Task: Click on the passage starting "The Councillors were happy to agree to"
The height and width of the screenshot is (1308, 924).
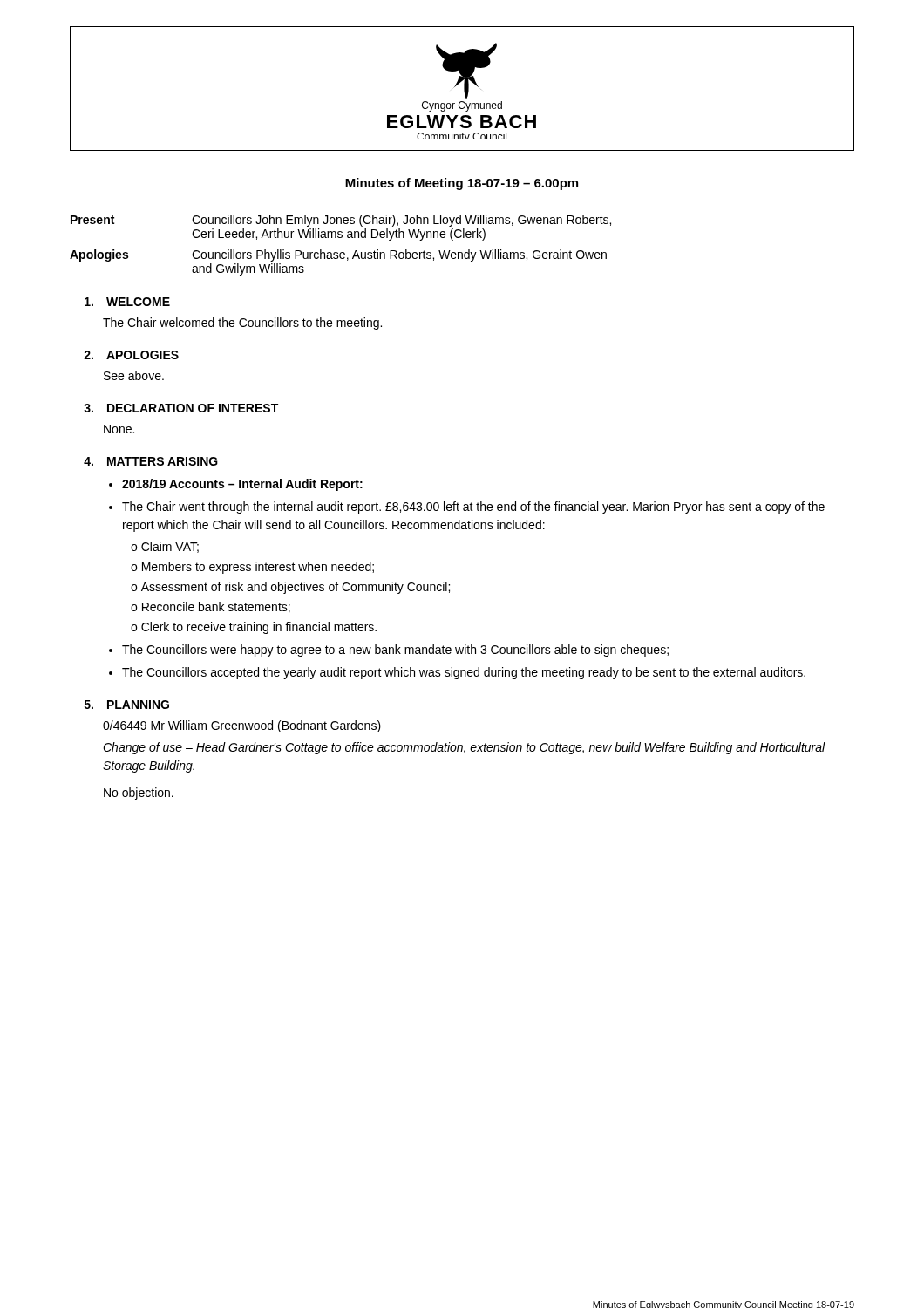Action: click(x=396, y=650)
